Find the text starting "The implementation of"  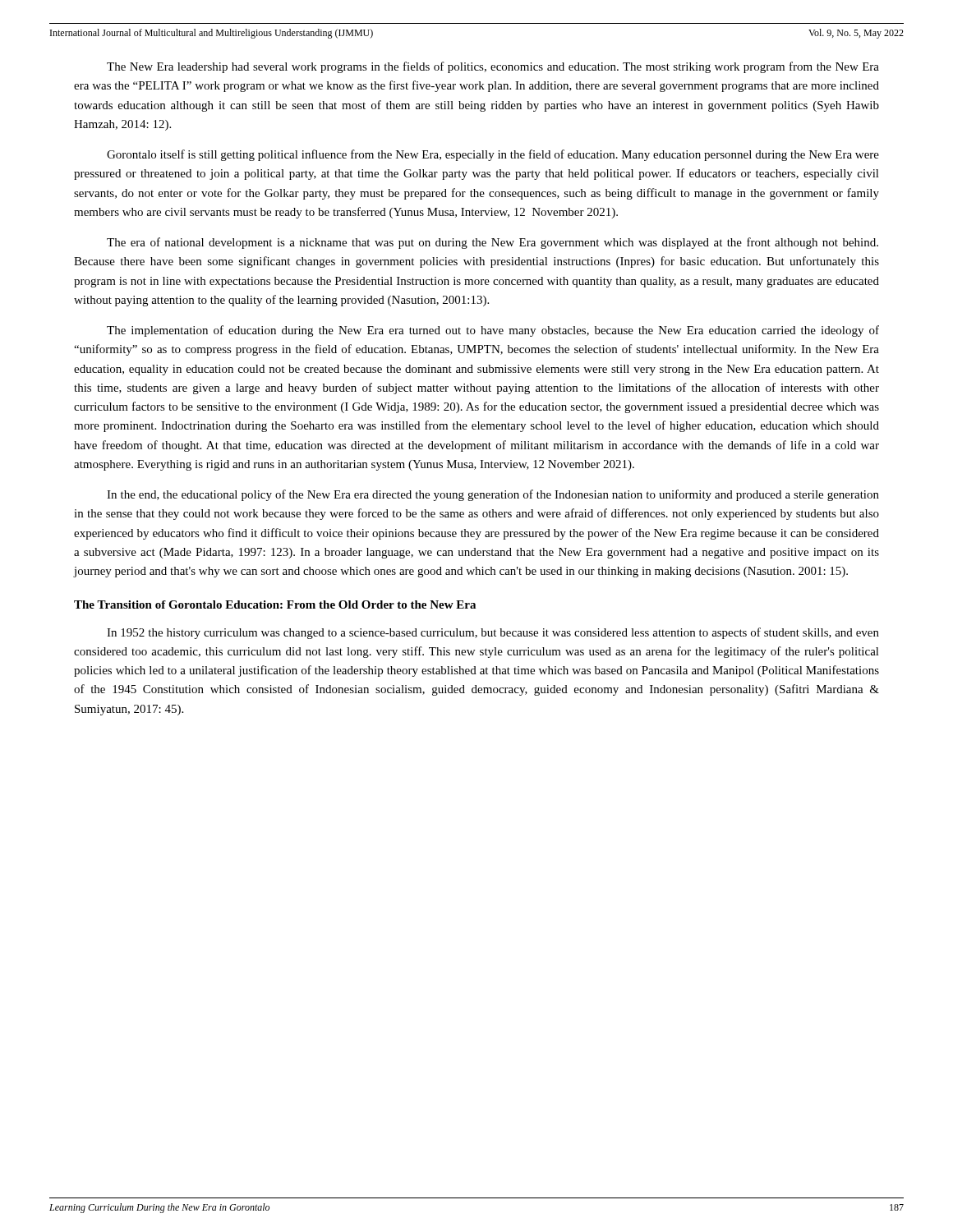click(x=476, y=398)
